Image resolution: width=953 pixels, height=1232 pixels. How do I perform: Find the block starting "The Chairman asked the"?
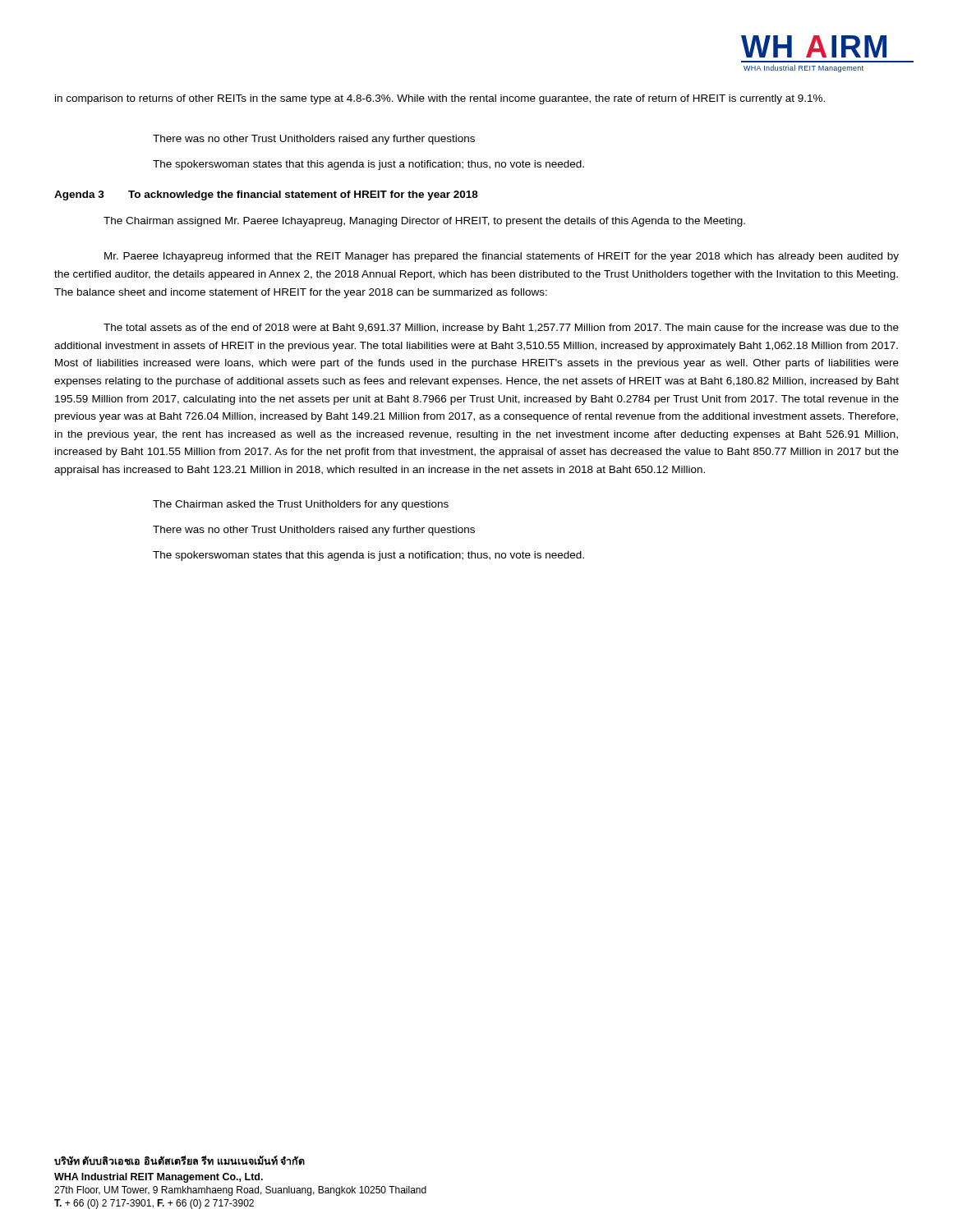[301, 504]
